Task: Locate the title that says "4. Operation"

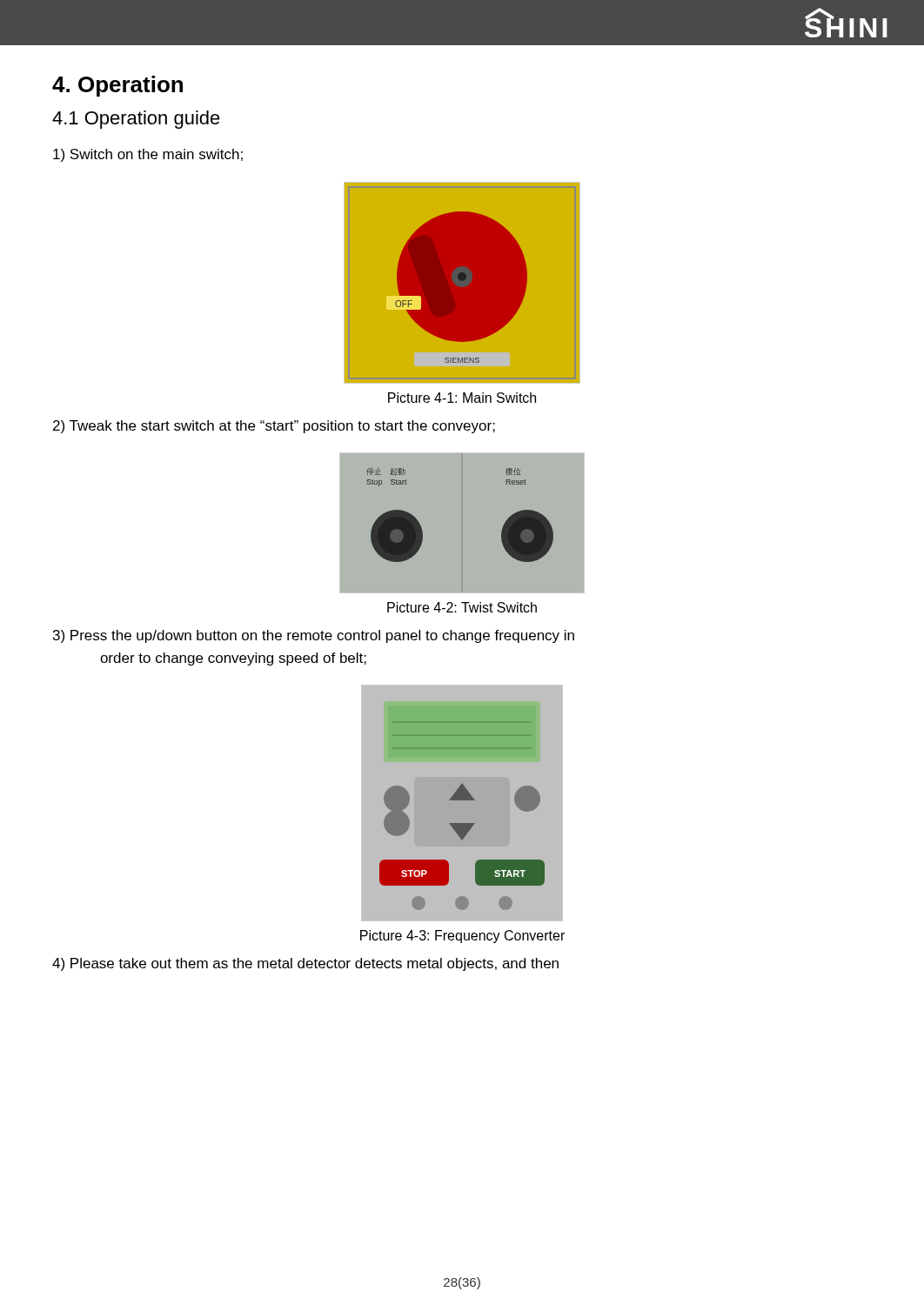Action: click(x=118, y=84)
